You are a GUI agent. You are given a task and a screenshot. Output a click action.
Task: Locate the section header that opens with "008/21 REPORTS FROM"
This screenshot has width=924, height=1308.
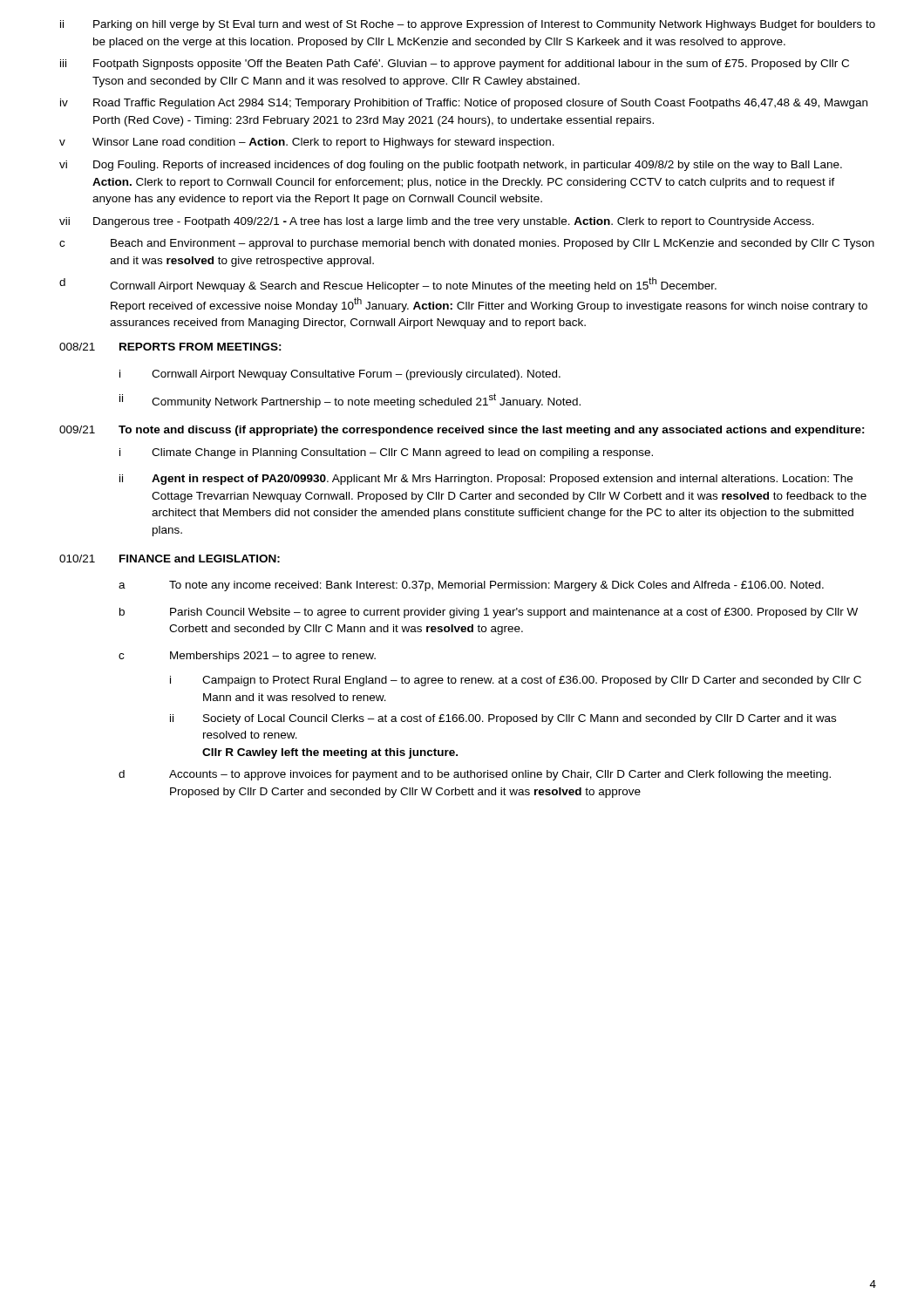(170, 347)
